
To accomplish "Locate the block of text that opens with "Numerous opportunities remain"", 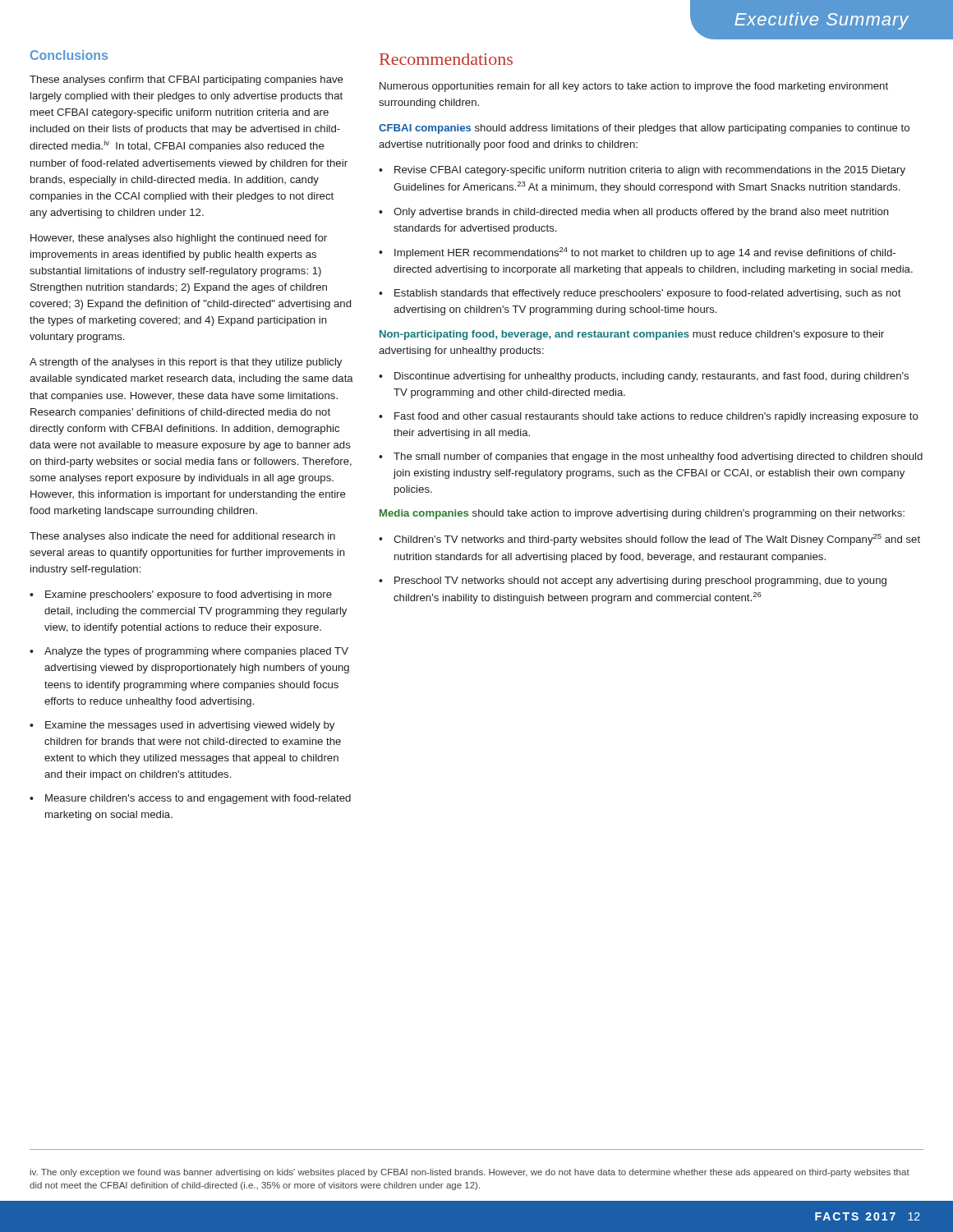I will click(x=633, y=94).
